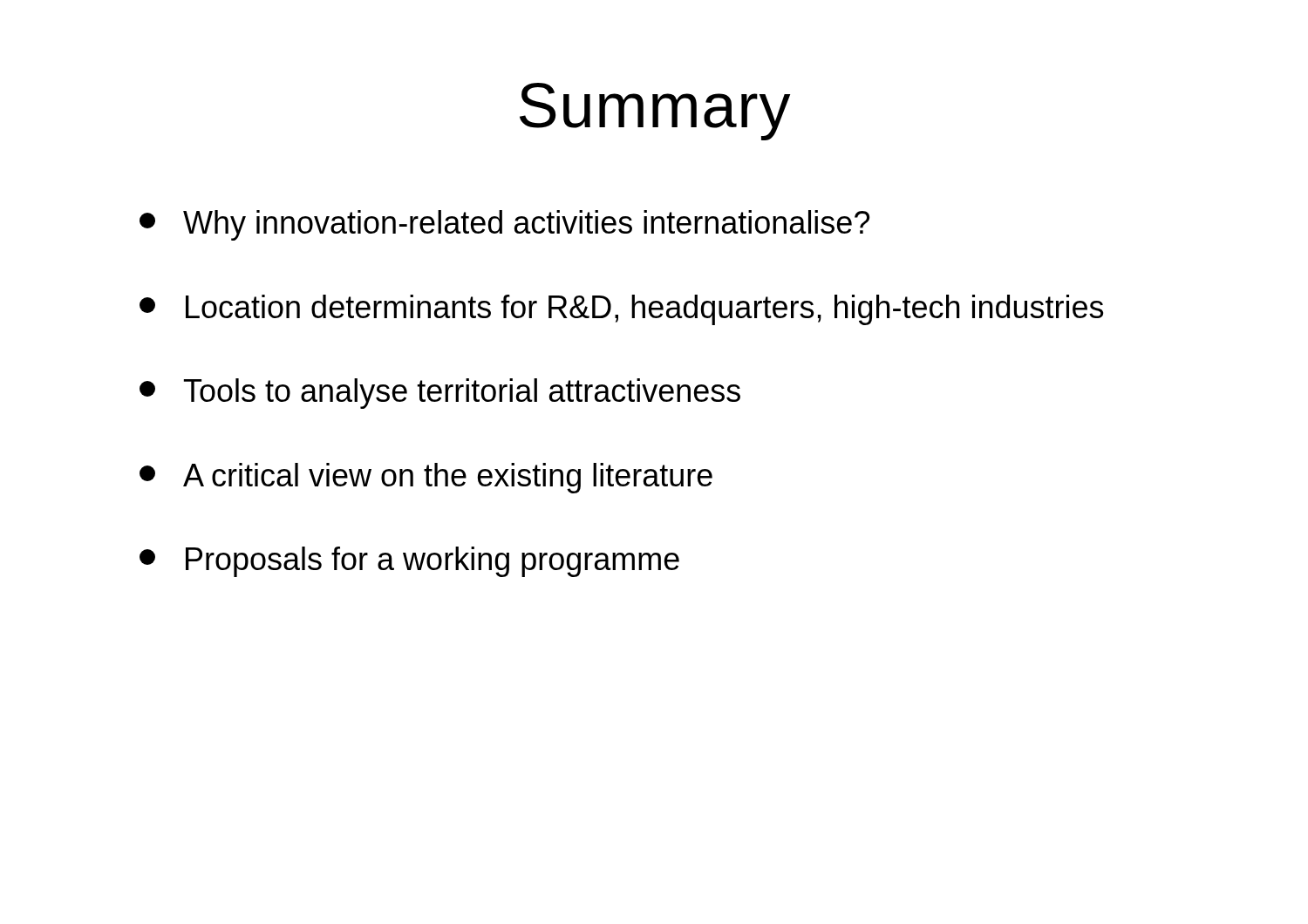Find the text starting "Why innovation-related activities internationalise?"

point(671,223)
